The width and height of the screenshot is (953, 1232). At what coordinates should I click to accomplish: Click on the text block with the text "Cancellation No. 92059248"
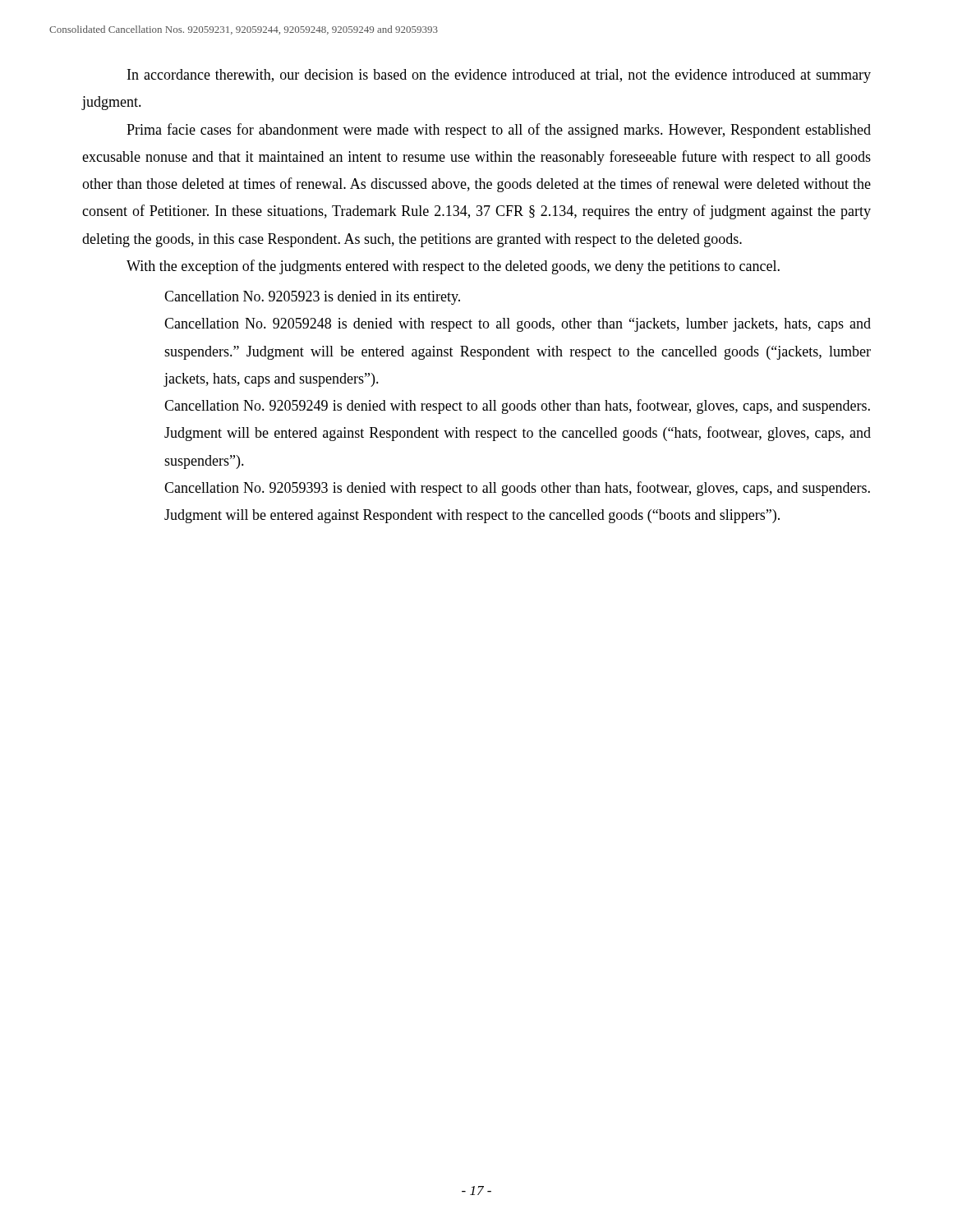(518, 352)
